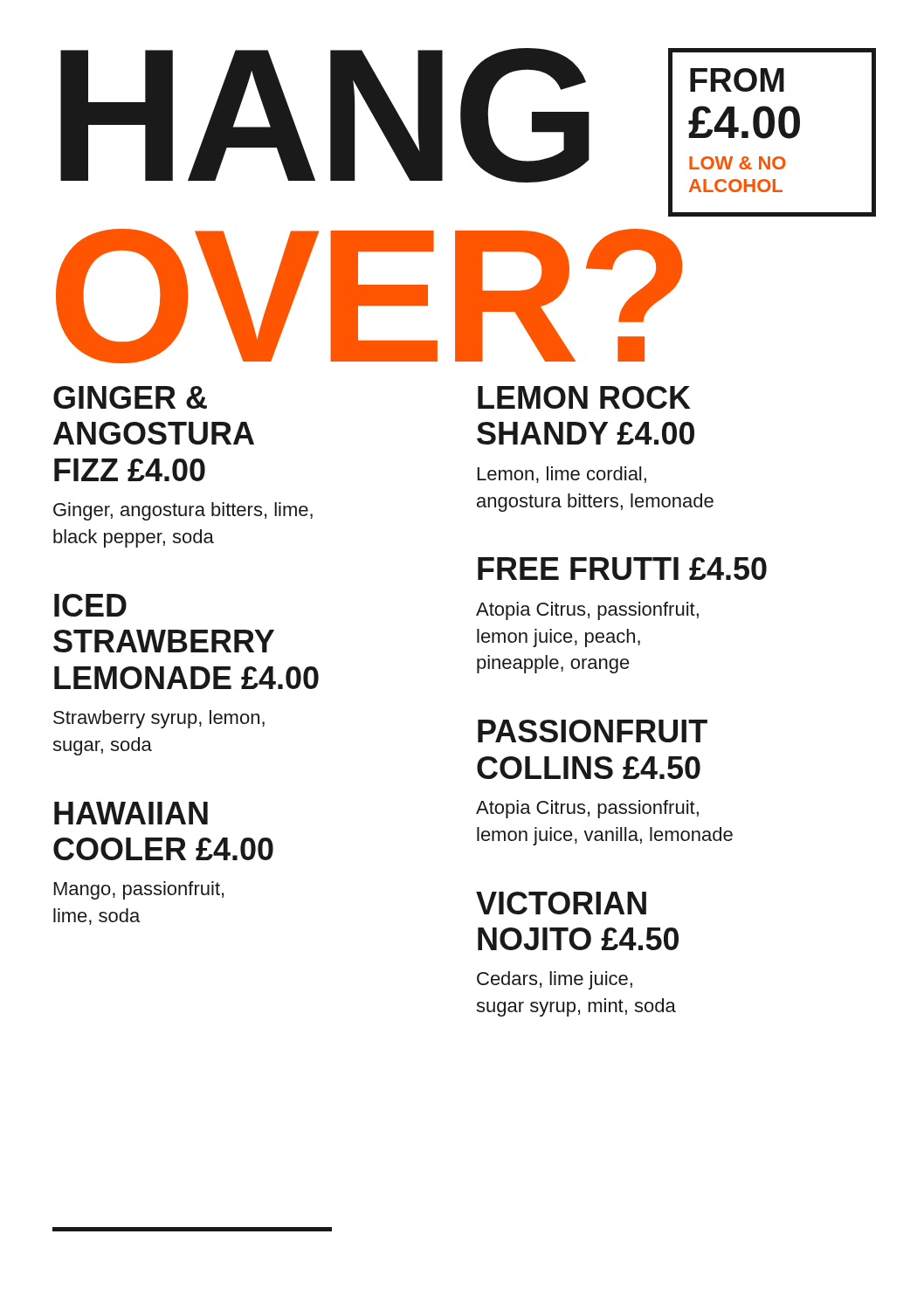Select the text block that says "Atopia Citrus, passionfruit,lemon juice, peach,pineapple,"
The image size is (924, 1310).
(x=587, y=611)
